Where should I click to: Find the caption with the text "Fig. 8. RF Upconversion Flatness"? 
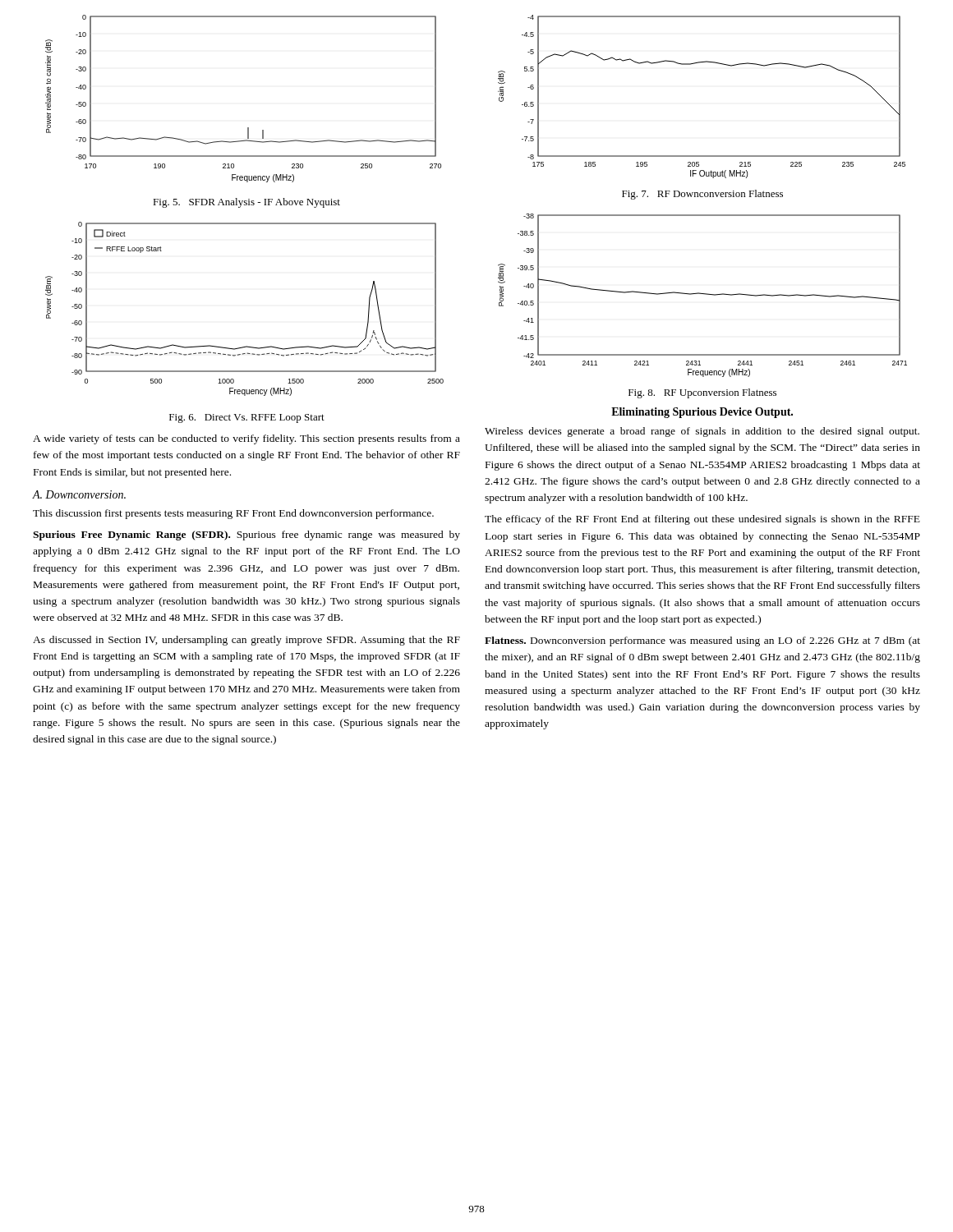click(702, 392)
